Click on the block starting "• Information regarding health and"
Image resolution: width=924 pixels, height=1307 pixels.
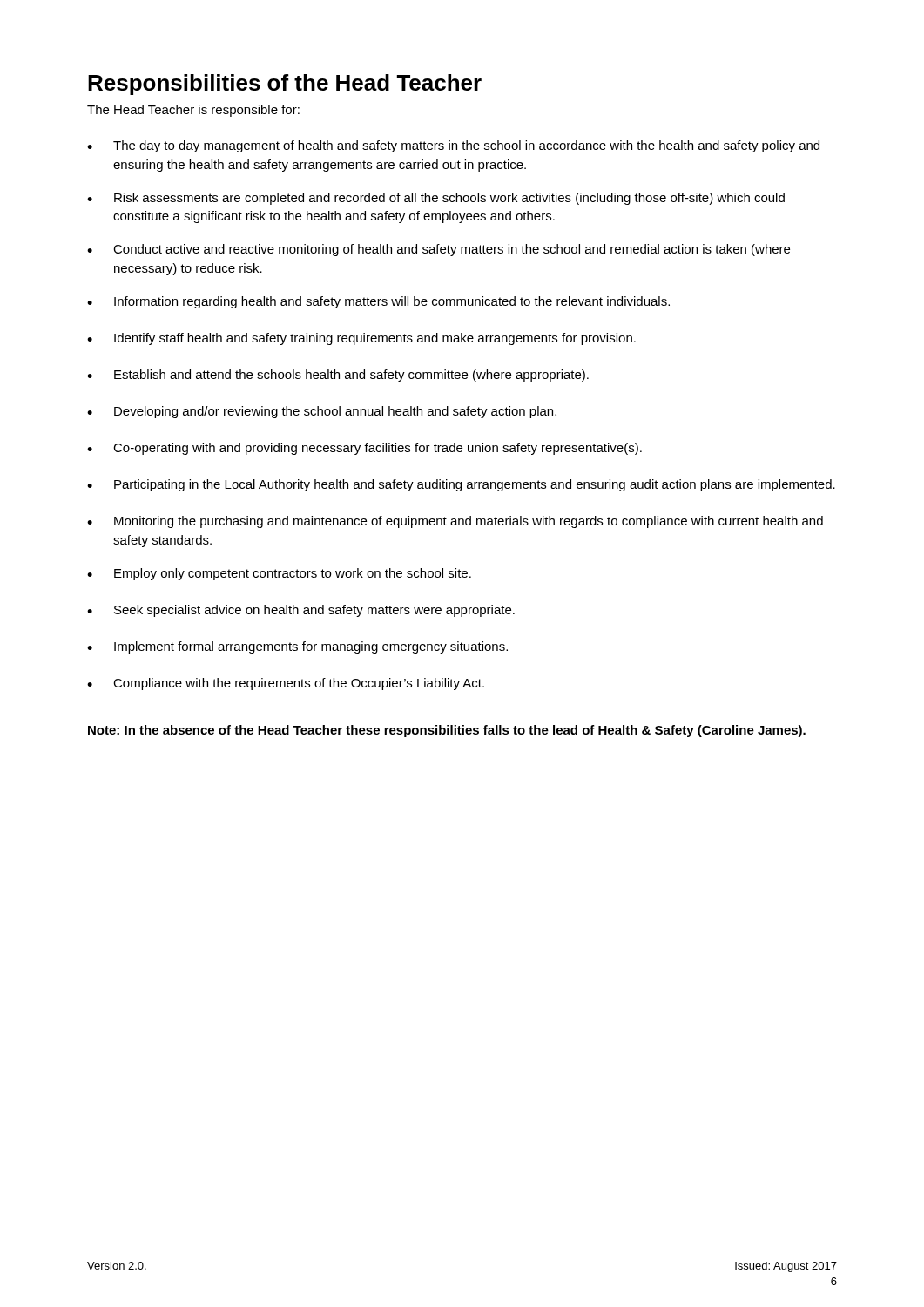462,303
